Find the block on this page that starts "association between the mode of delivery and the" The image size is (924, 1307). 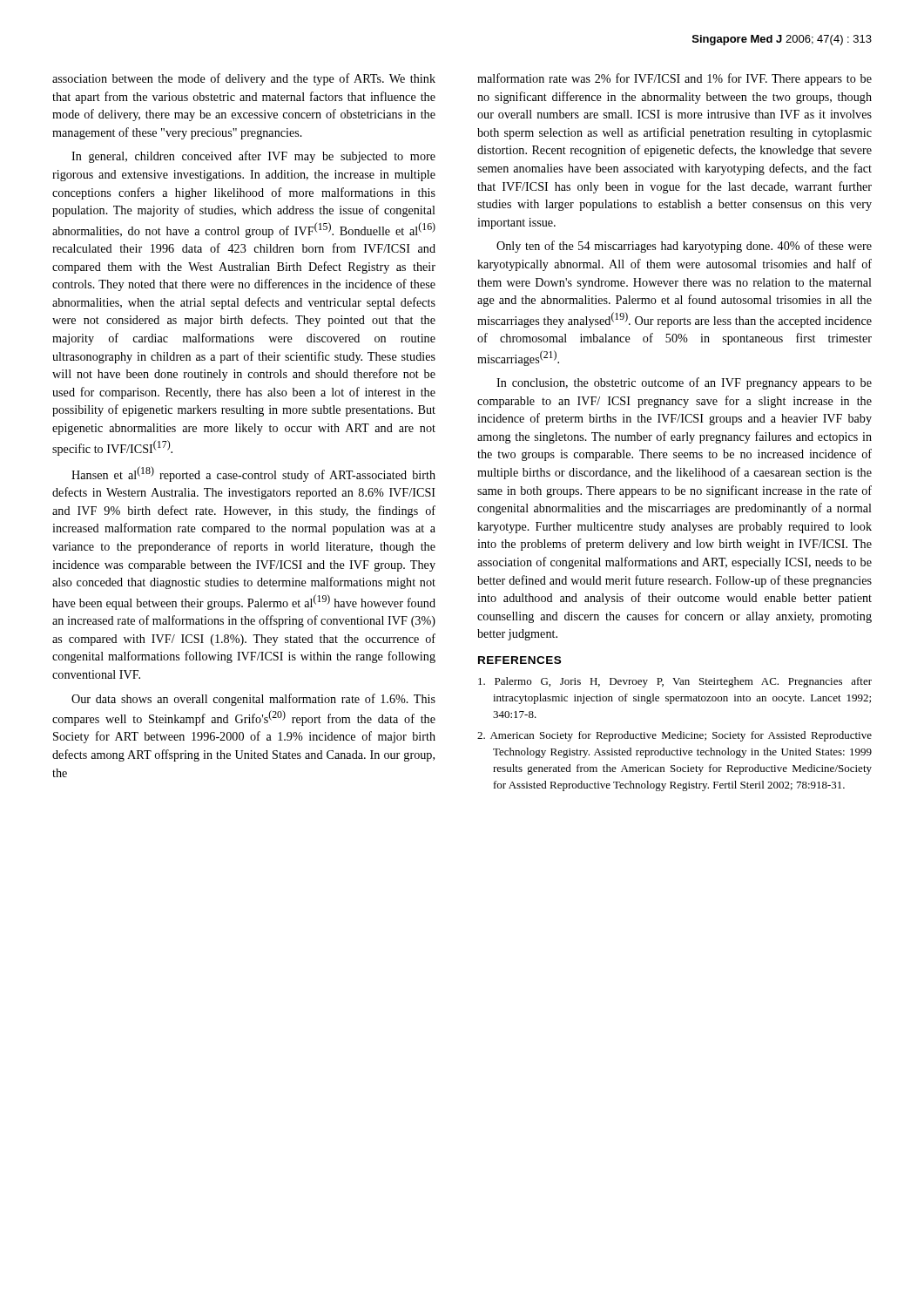(244, 106)
